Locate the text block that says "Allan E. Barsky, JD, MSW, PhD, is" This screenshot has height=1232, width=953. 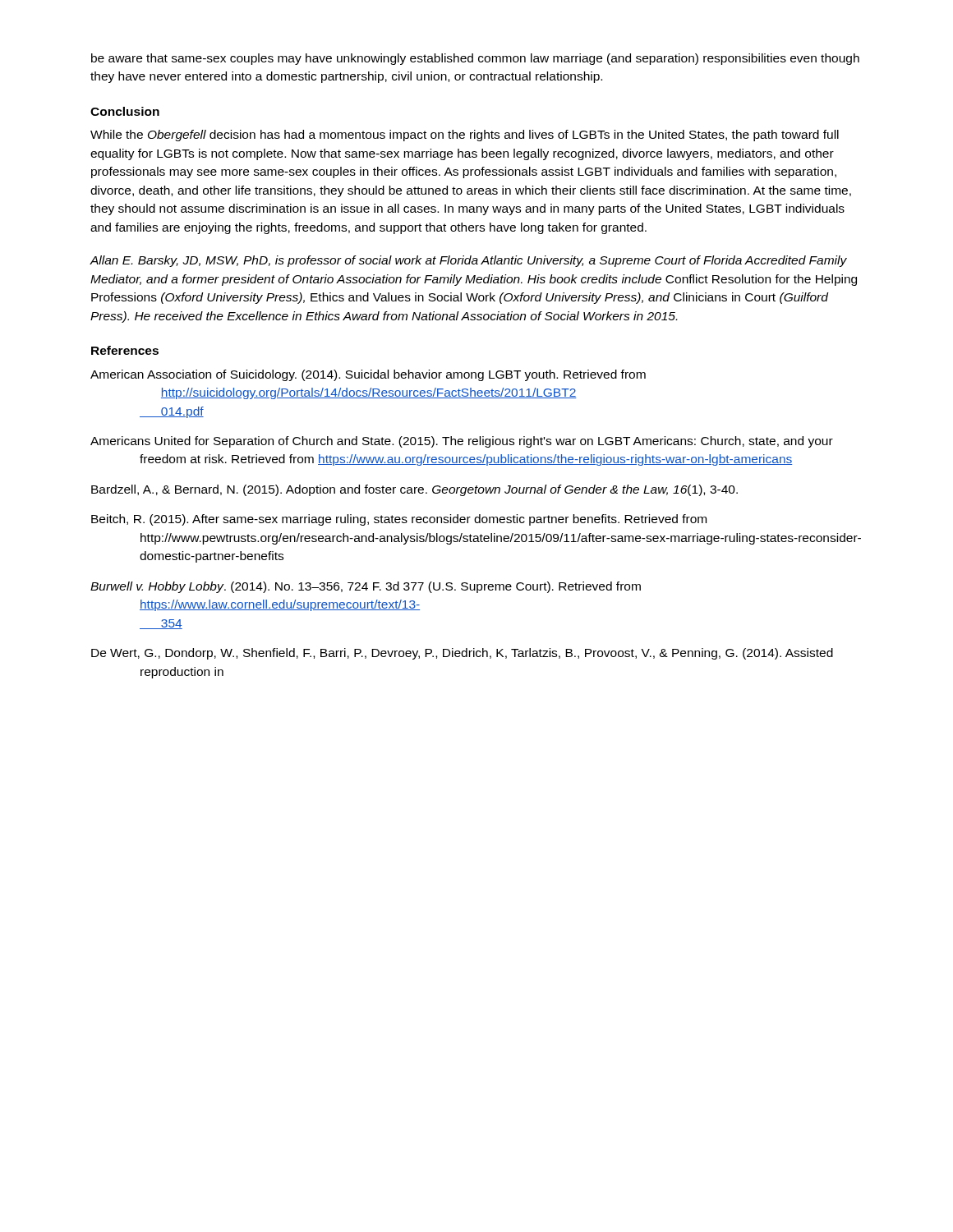point(474,288)
